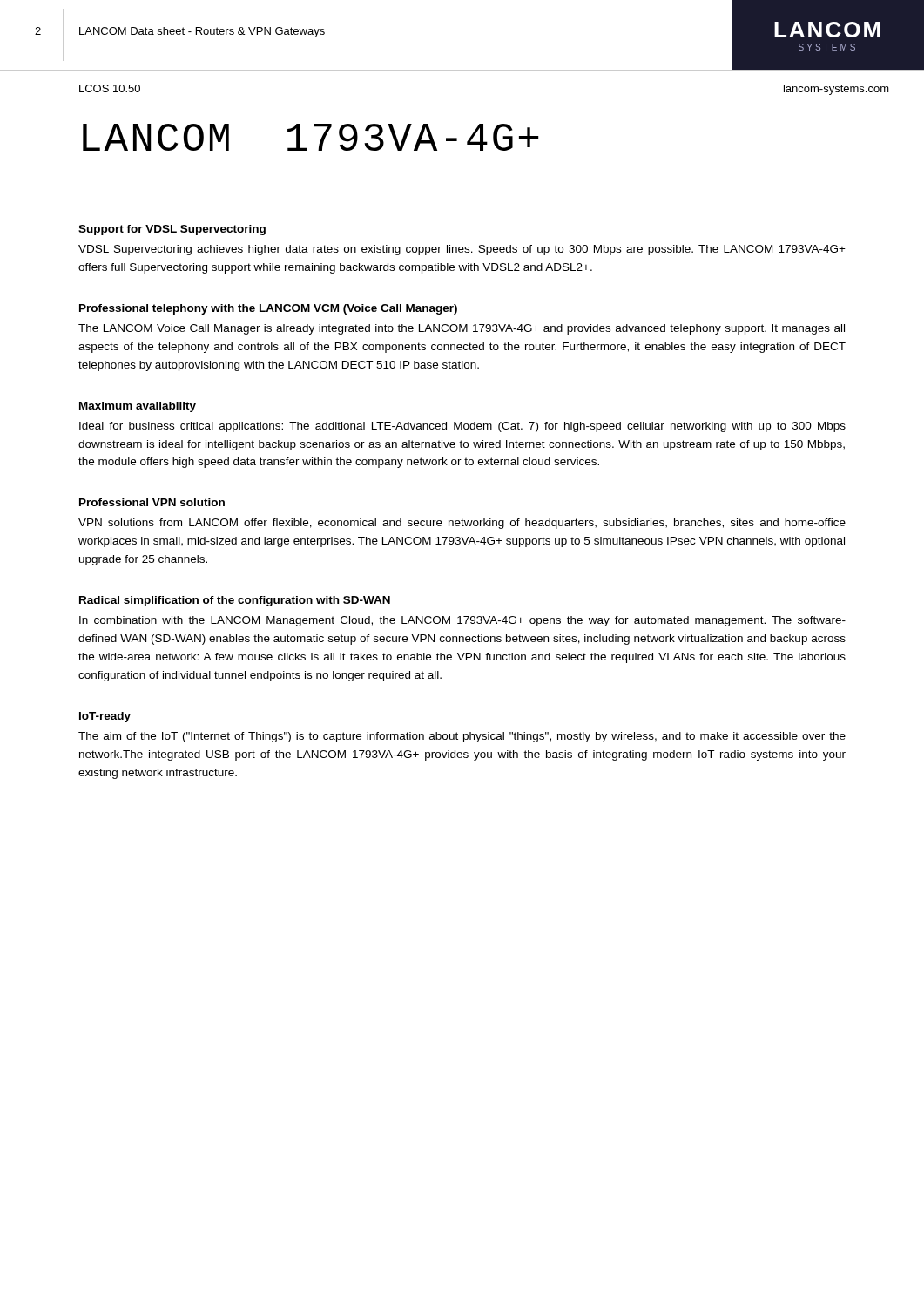
Task: Locate the block starting "In combination with the"
Action: pos(462,647)
